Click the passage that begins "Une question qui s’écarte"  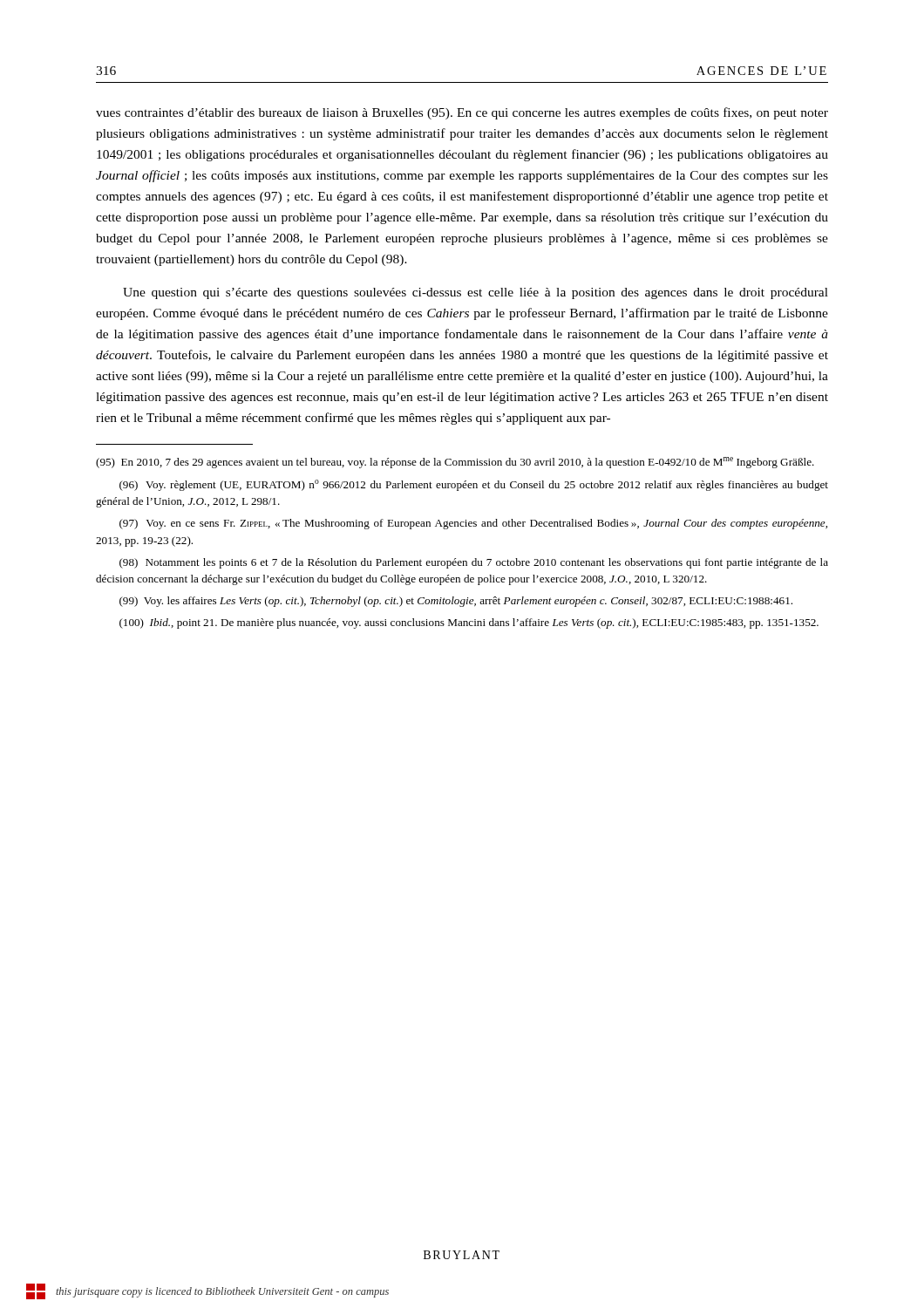462,355
